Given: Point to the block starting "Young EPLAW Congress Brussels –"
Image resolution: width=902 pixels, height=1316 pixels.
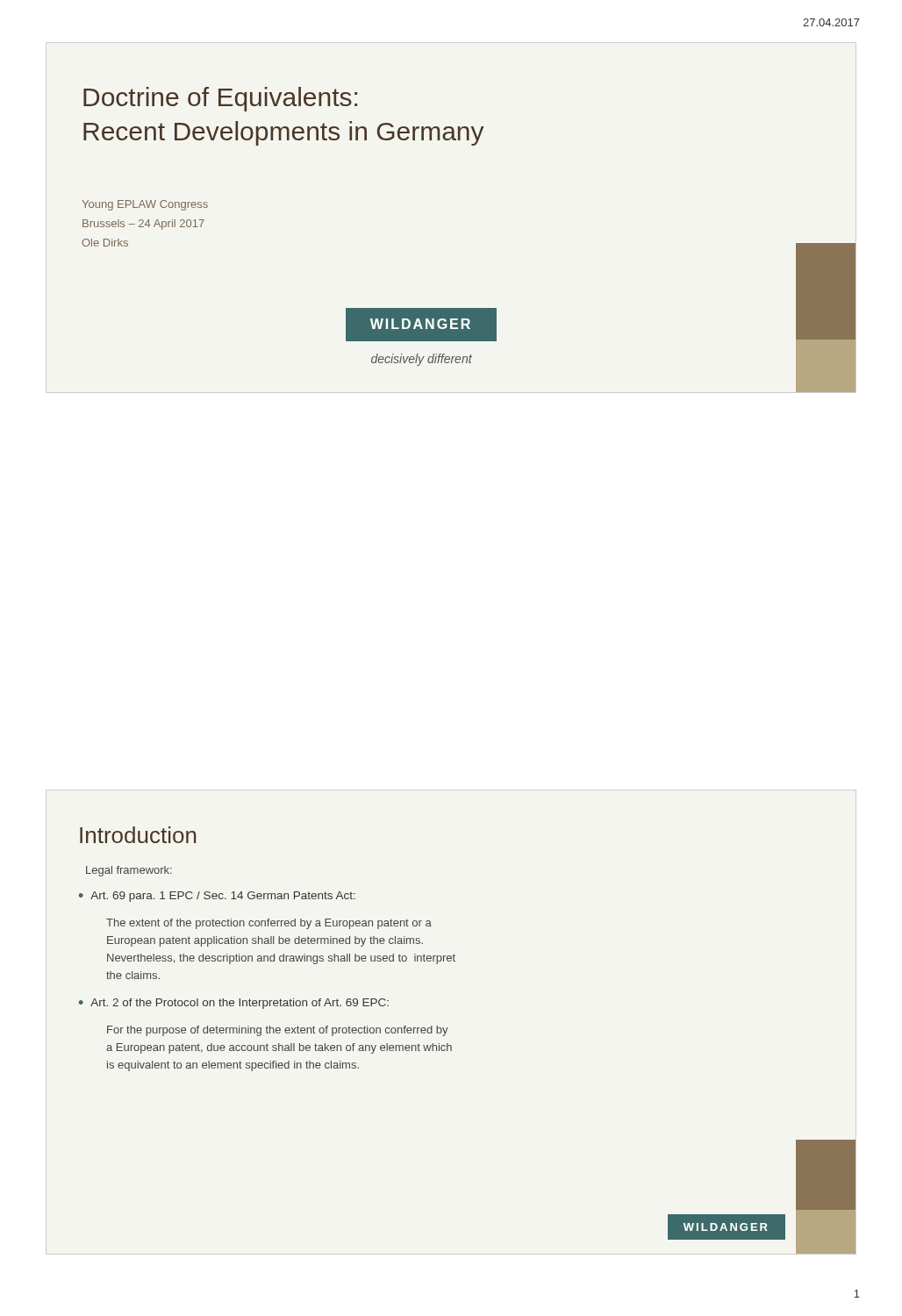Looking at the screenshot, I should pyautogui.click(x=145, y=223).
